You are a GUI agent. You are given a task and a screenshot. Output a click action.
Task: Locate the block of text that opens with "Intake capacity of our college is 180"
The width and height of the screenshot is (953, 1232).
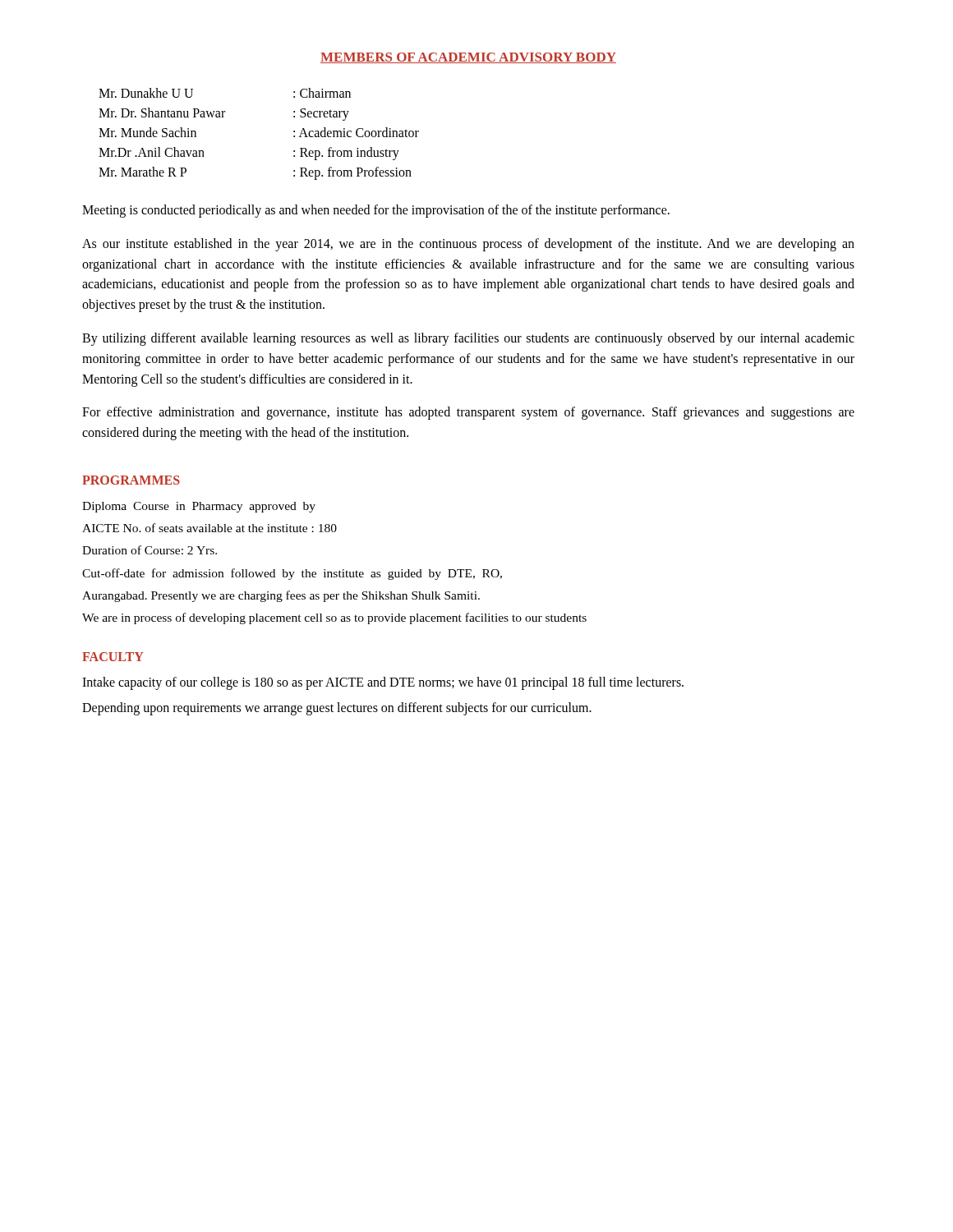383,682
